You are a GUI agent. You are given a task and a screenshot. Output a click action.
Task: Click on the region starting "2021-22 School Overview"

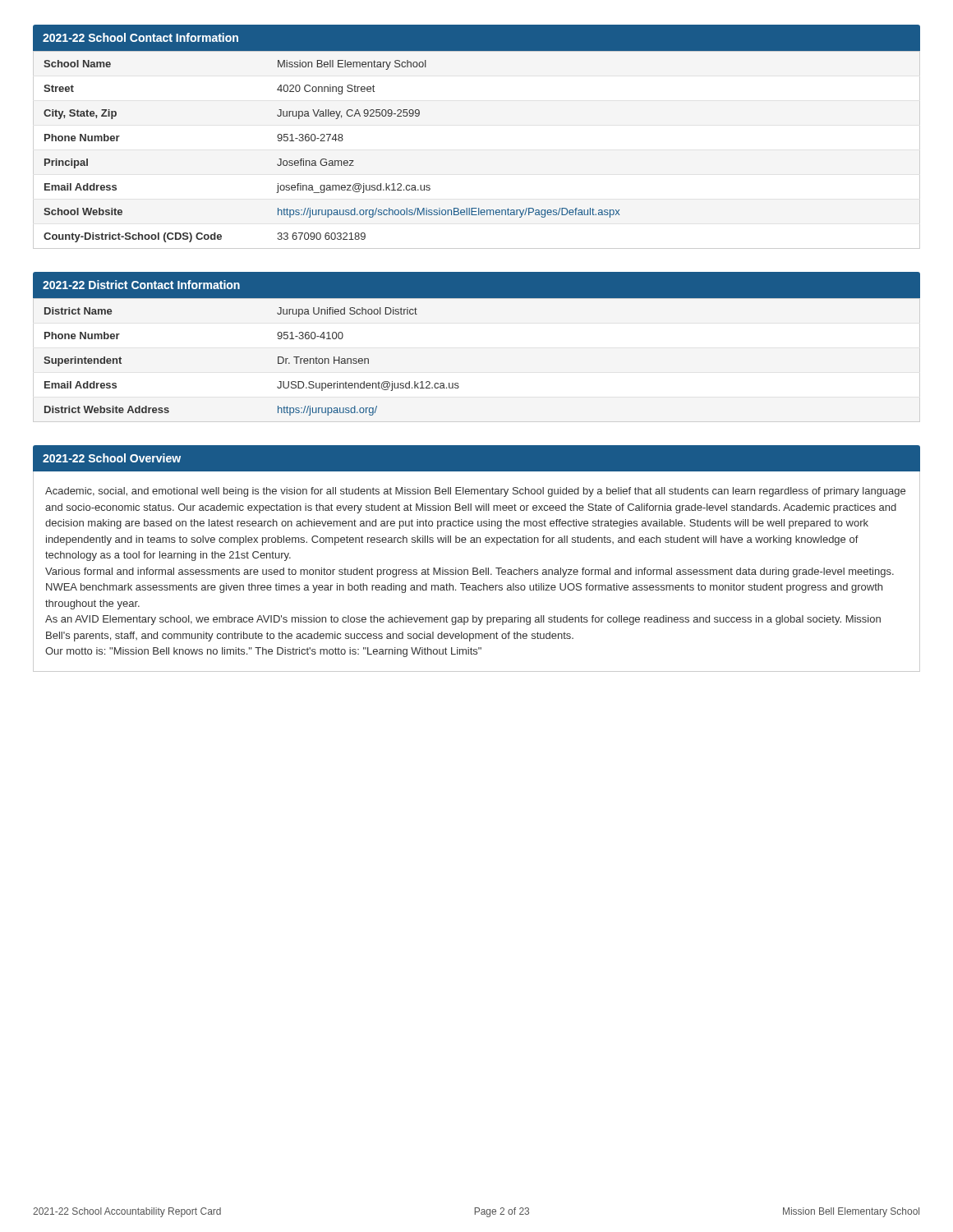[112, 458]
